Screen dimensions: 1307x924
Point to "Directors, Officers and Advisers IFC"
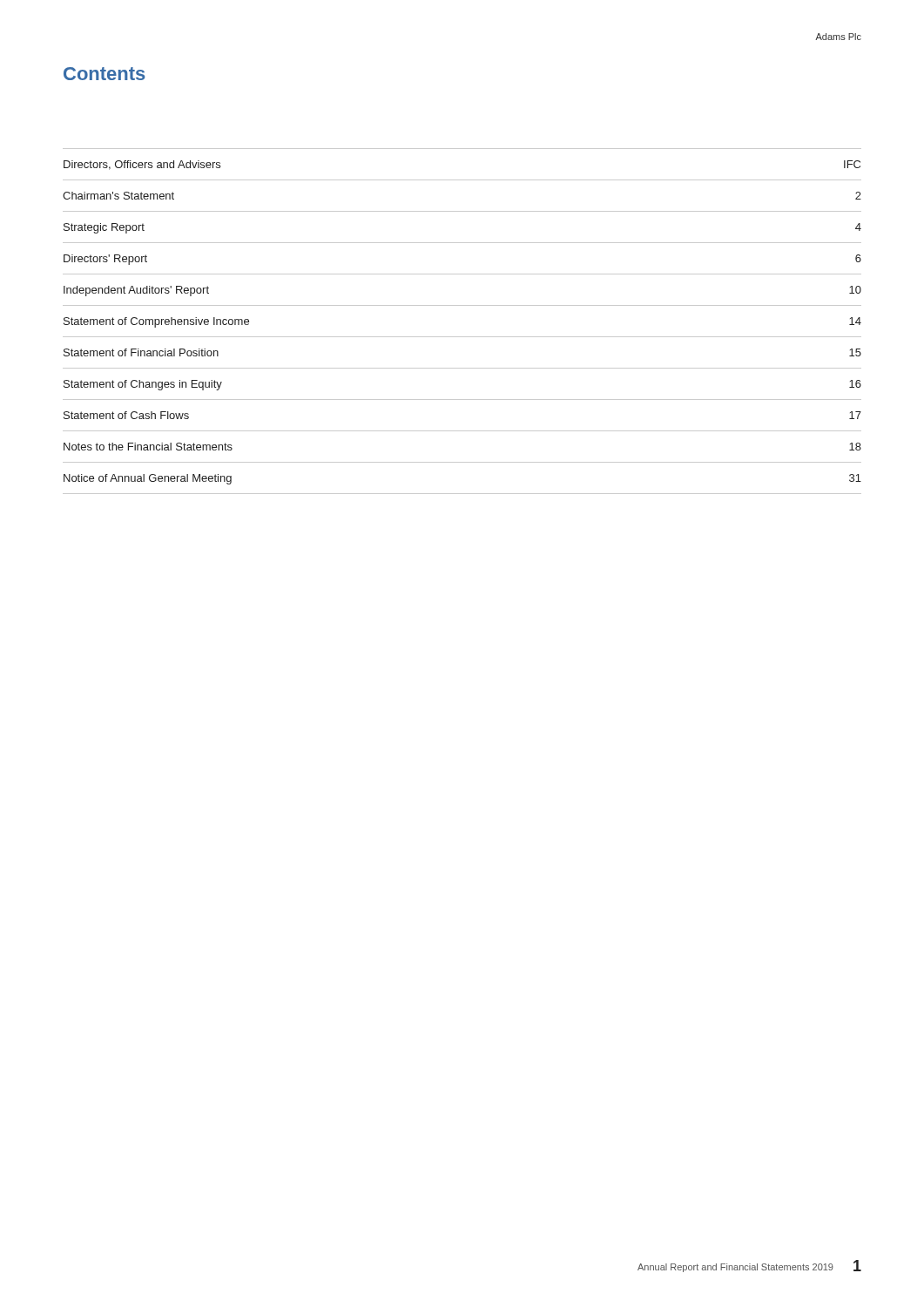[x=141, y=165]
